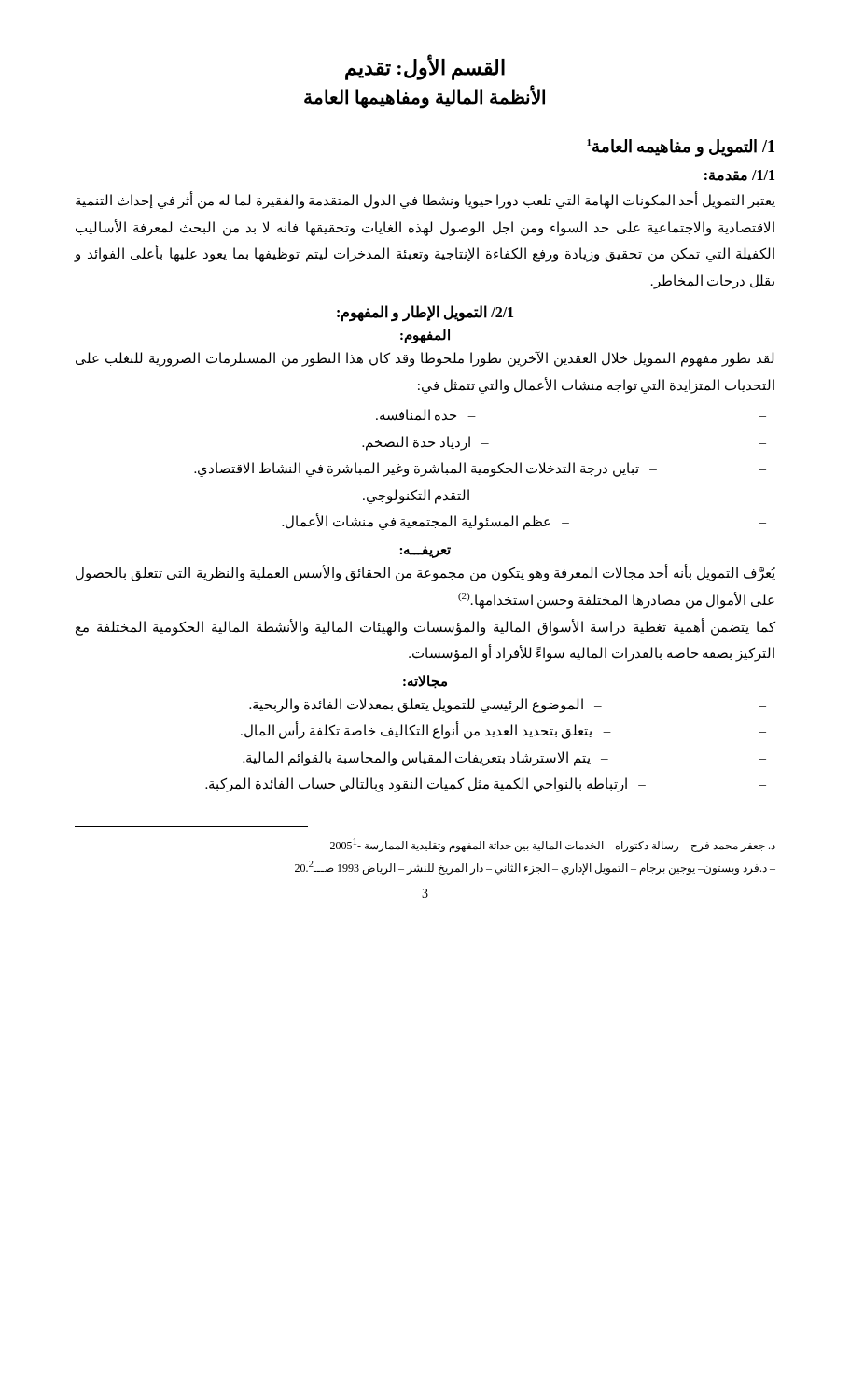Select the list item that reads "– عظم المسئولية المجتمعية"
The height and width of the screenshot is (1400, 850).
click(425, 522)
